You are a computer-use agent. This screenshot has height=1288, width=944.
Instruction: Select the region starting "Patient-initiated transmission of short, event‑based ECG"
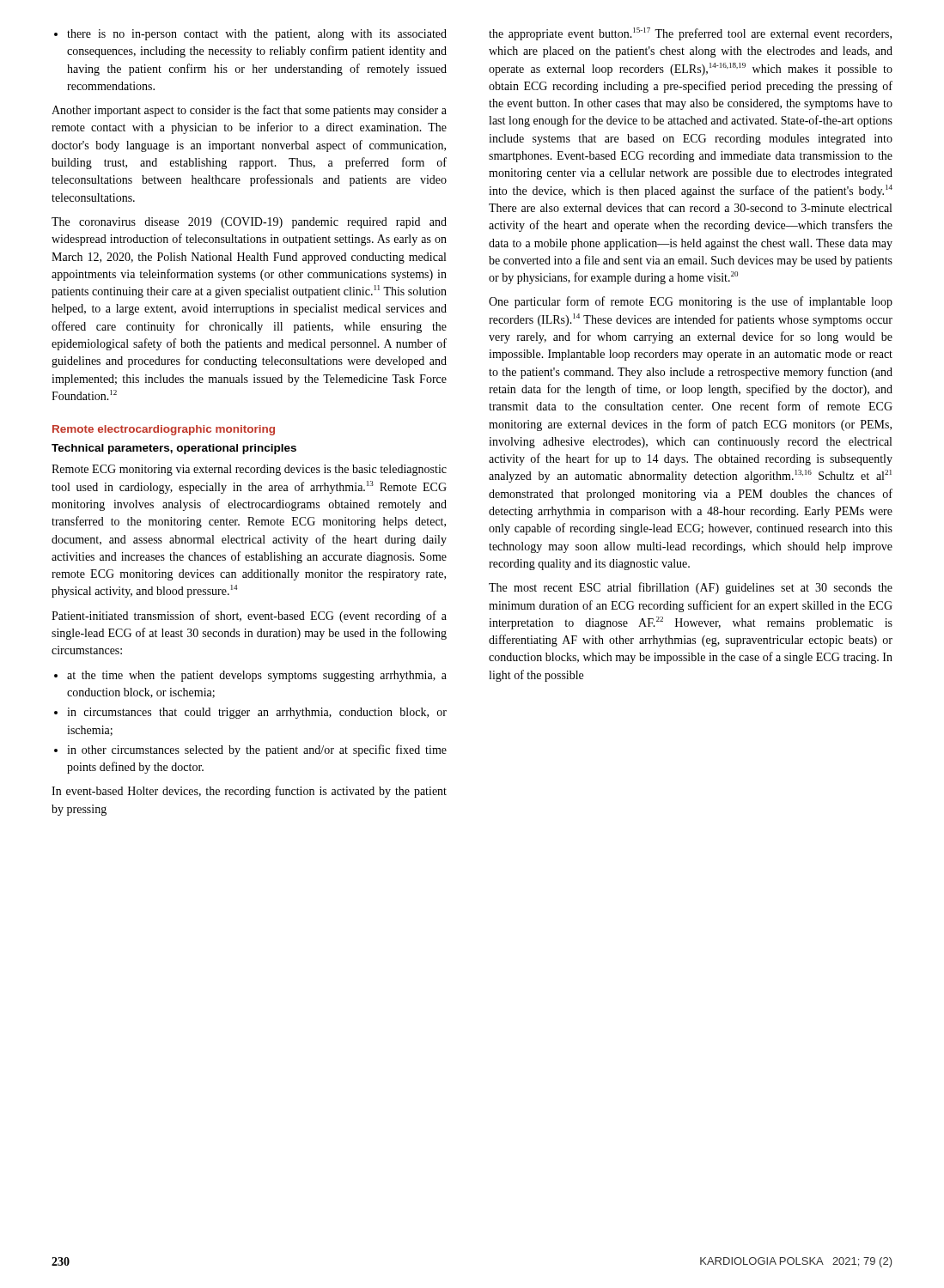249,634
